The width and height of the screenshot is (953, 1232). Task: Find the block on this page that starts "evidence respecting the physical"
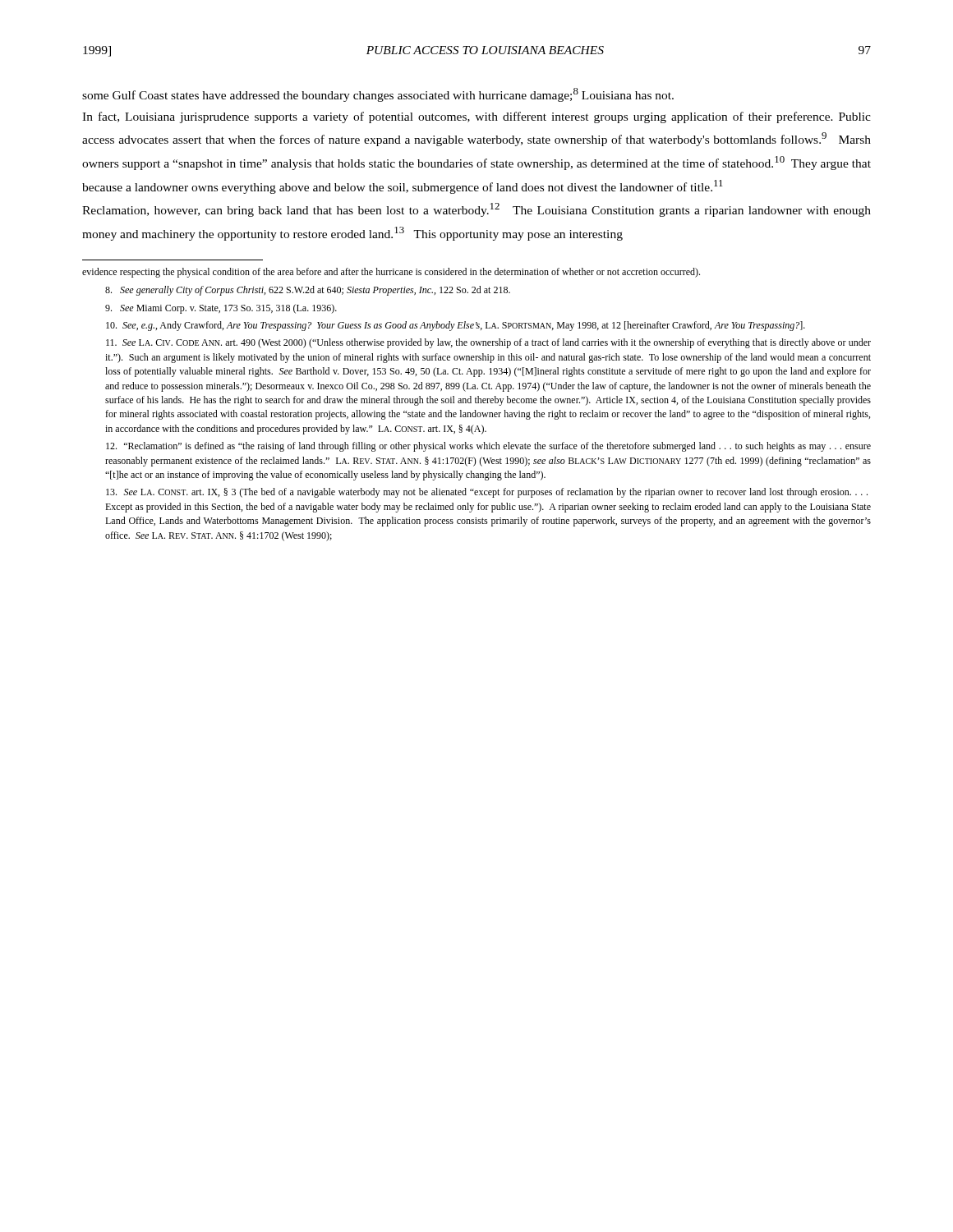click(476, 272)
